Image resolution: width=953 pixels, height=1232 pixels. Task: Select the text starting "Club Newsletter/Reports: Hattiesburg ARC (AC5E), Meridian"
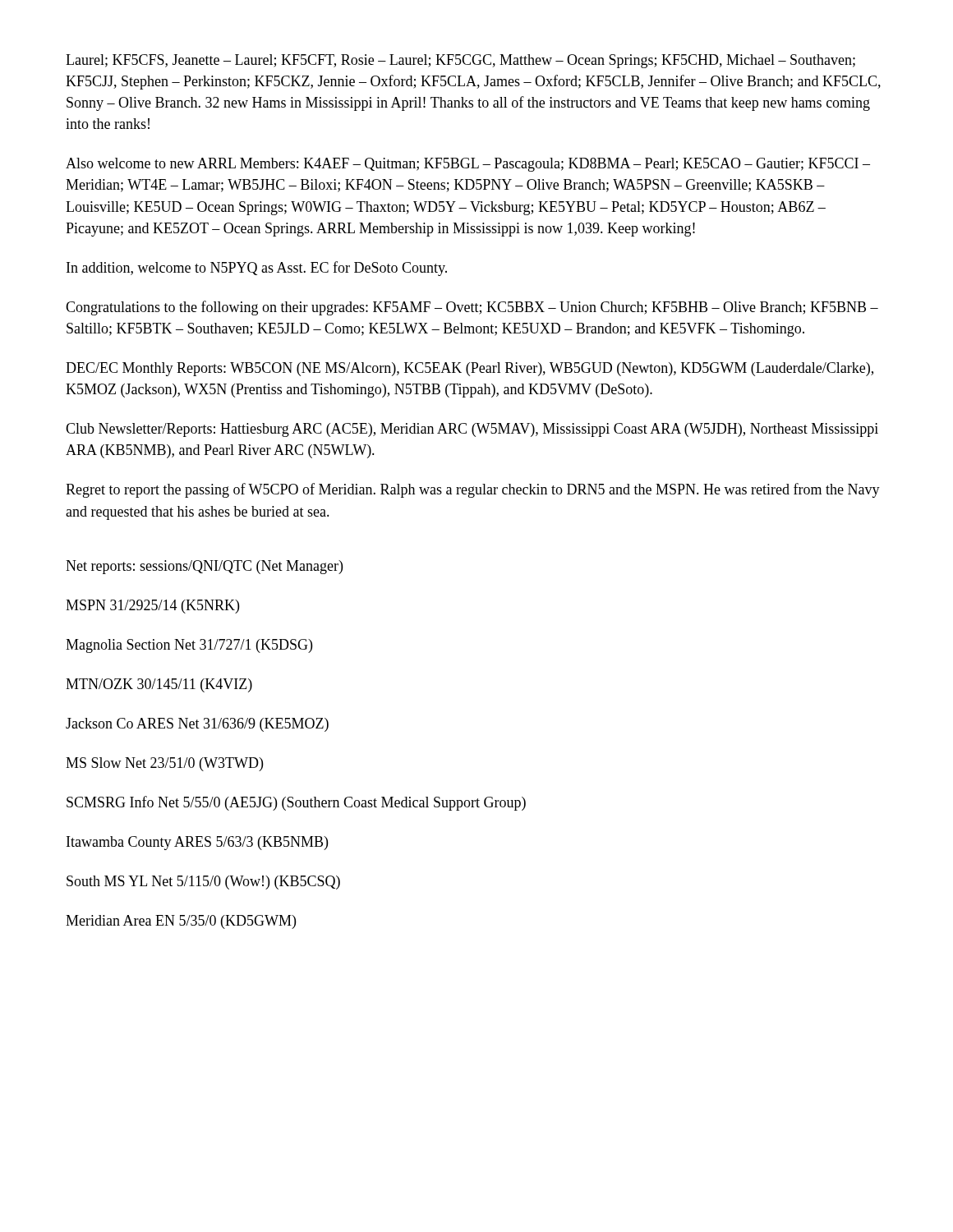(472, 440)
